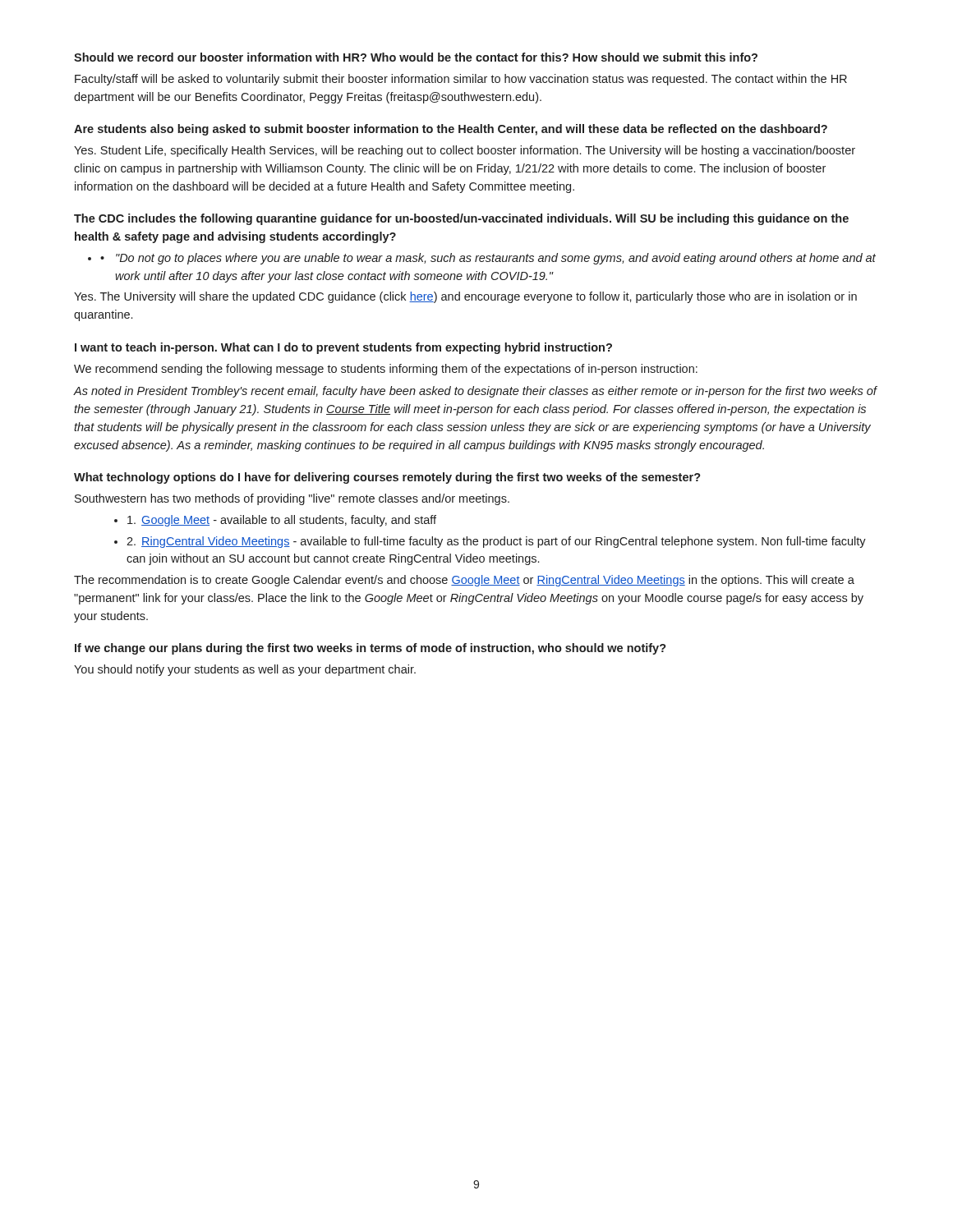Image resolution: width=953 pixels, height=1232 pixels.
Task: Find the region starting "RingCentral Video Meetings"
Action: click(496, 550)
